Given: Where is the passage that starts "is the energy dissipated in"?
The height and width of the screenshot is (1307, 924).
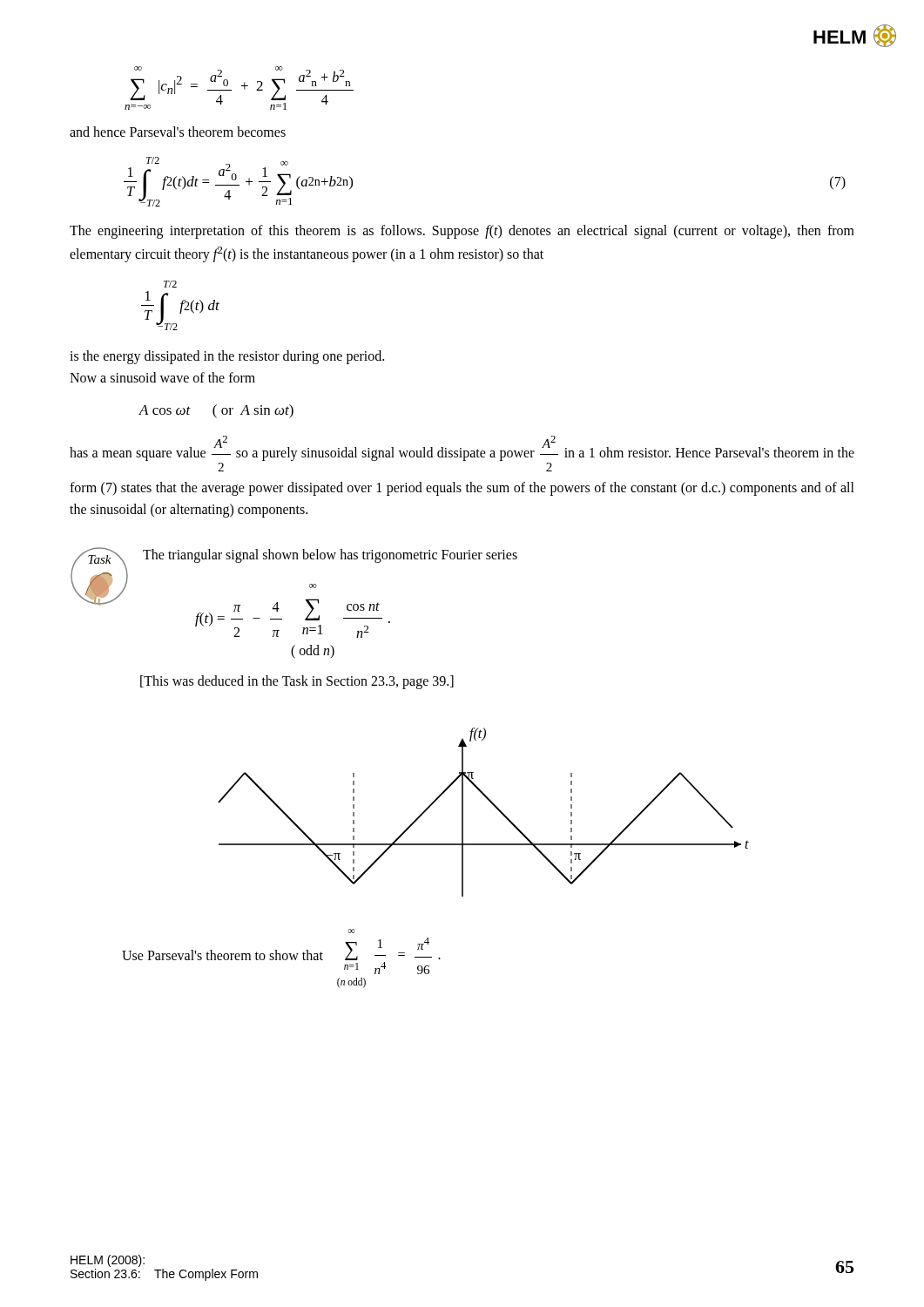Looking at the screenshot, I should tap(227, 367).
